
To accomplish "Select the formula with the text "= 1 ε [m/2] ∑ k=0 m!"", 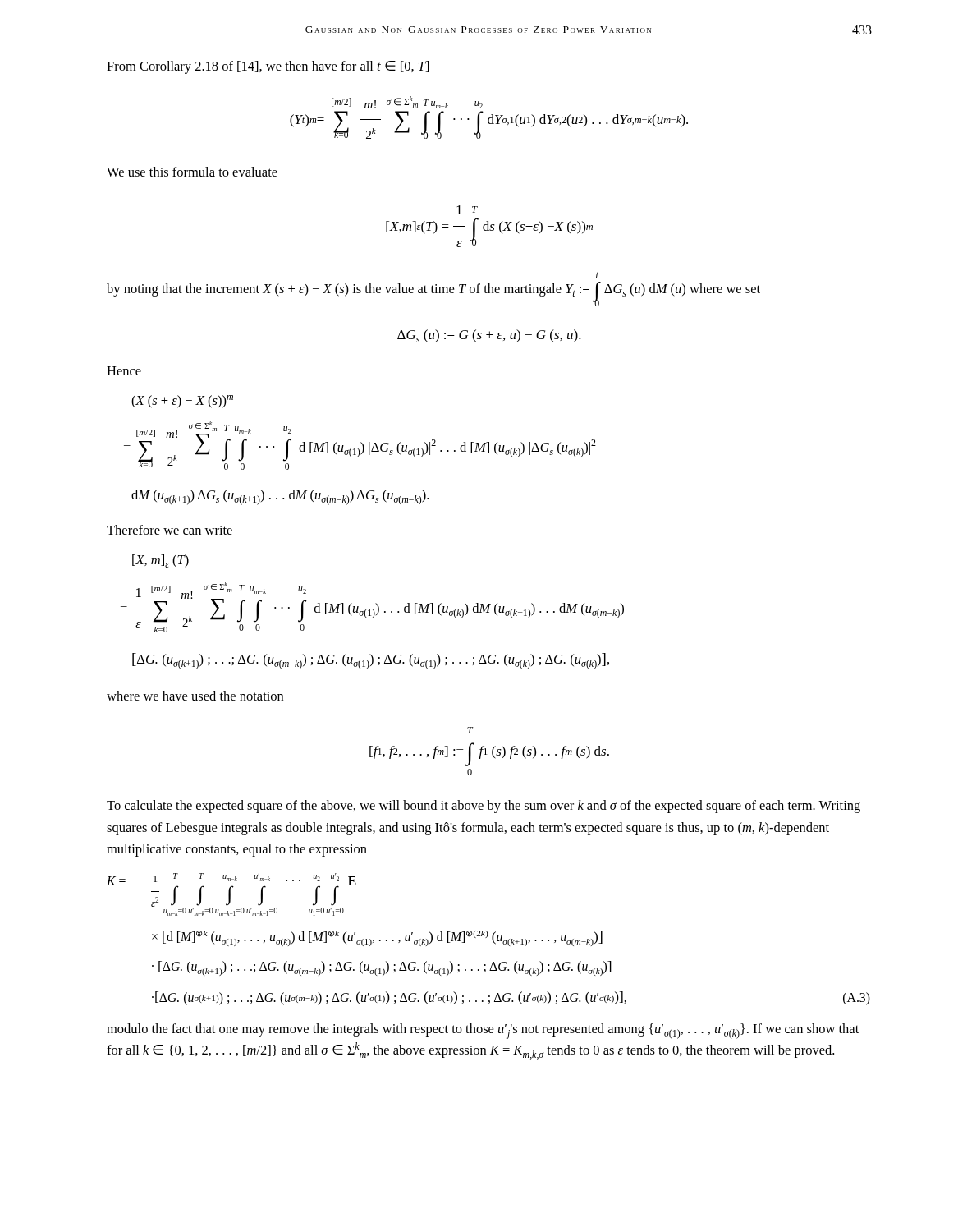I will 372,609.
